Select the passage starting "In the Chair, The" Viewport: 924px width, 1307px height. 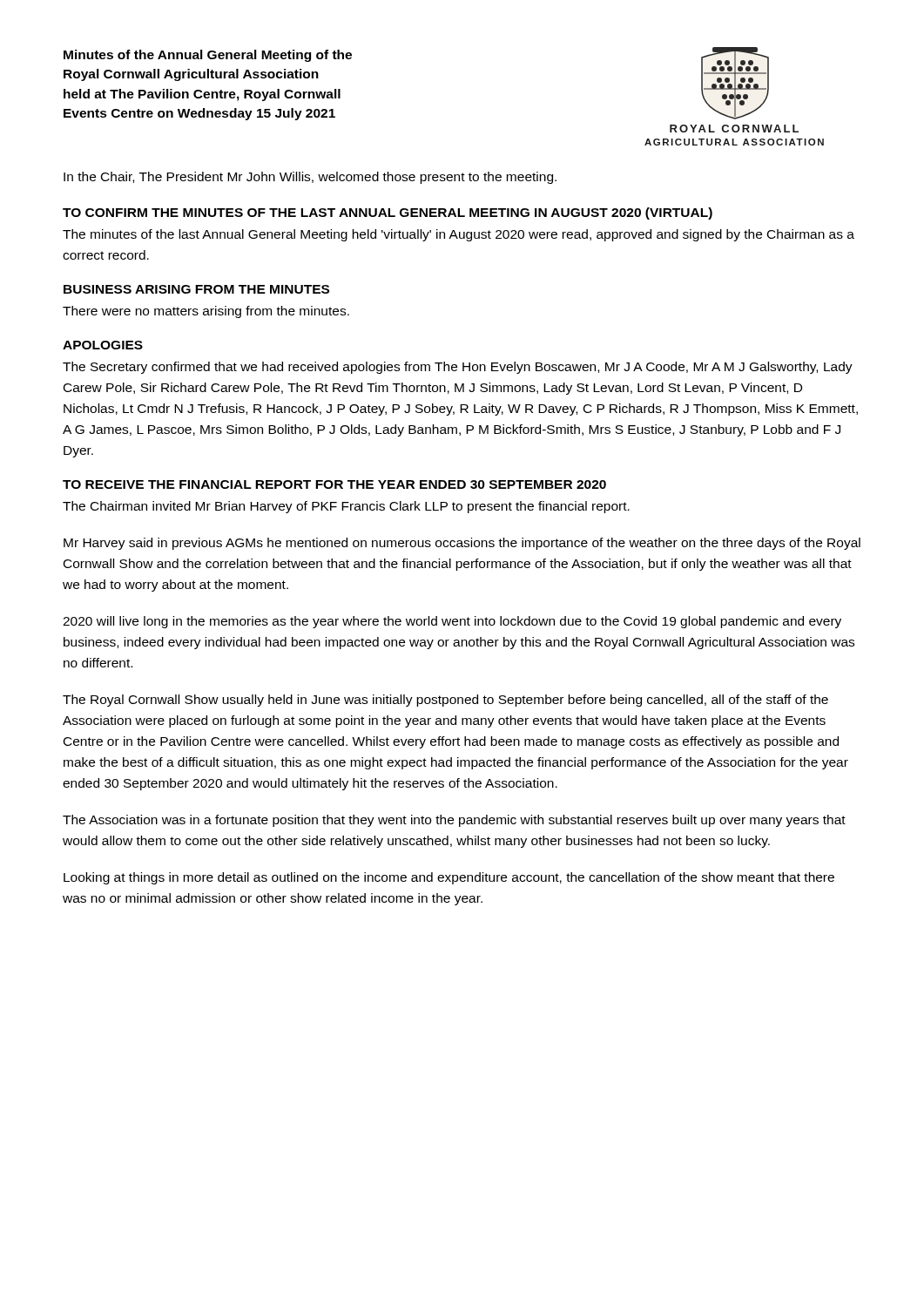tap(310, 176)
